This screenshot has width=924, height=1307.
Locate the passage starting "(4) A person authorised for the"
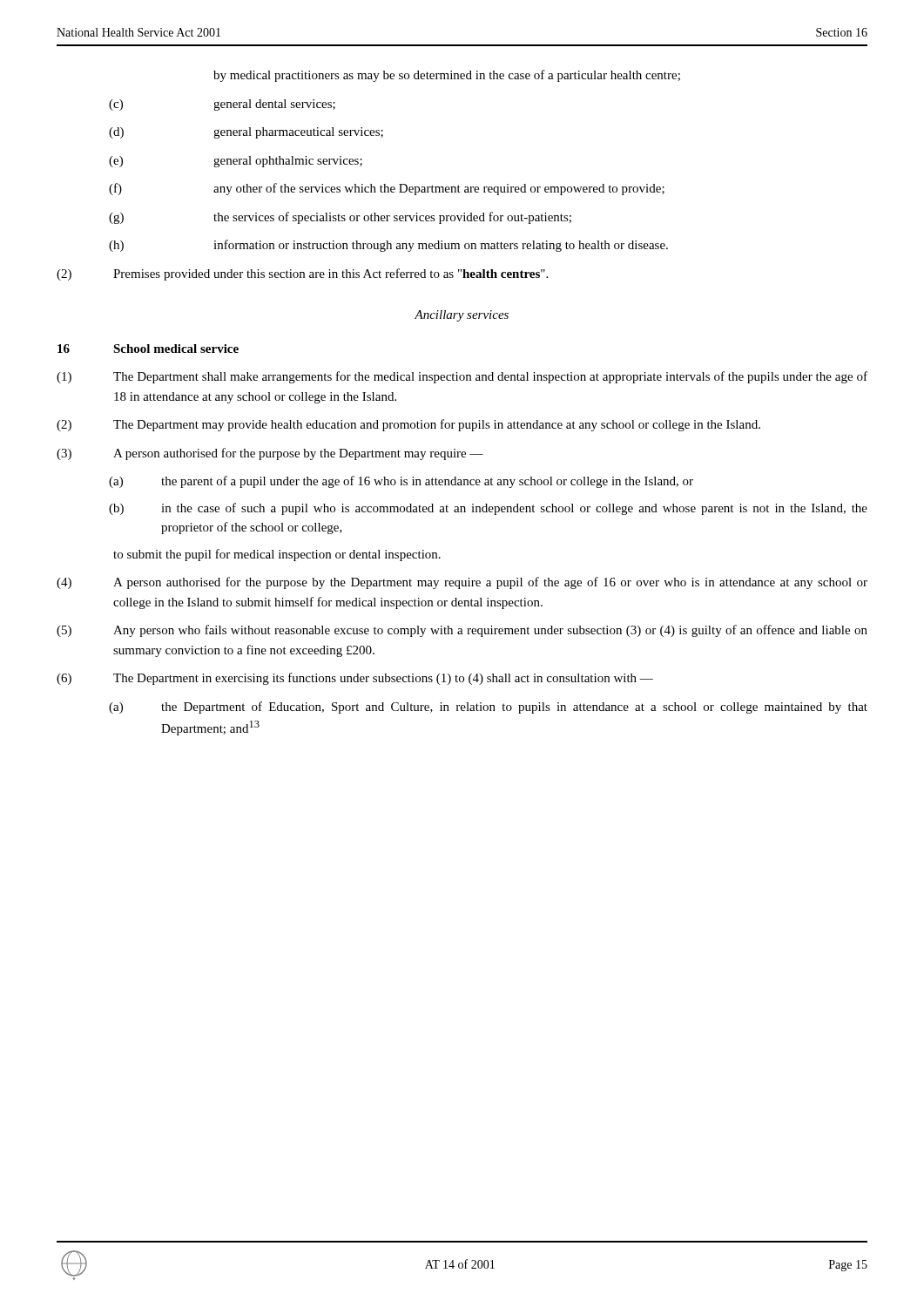coord(462,592)
